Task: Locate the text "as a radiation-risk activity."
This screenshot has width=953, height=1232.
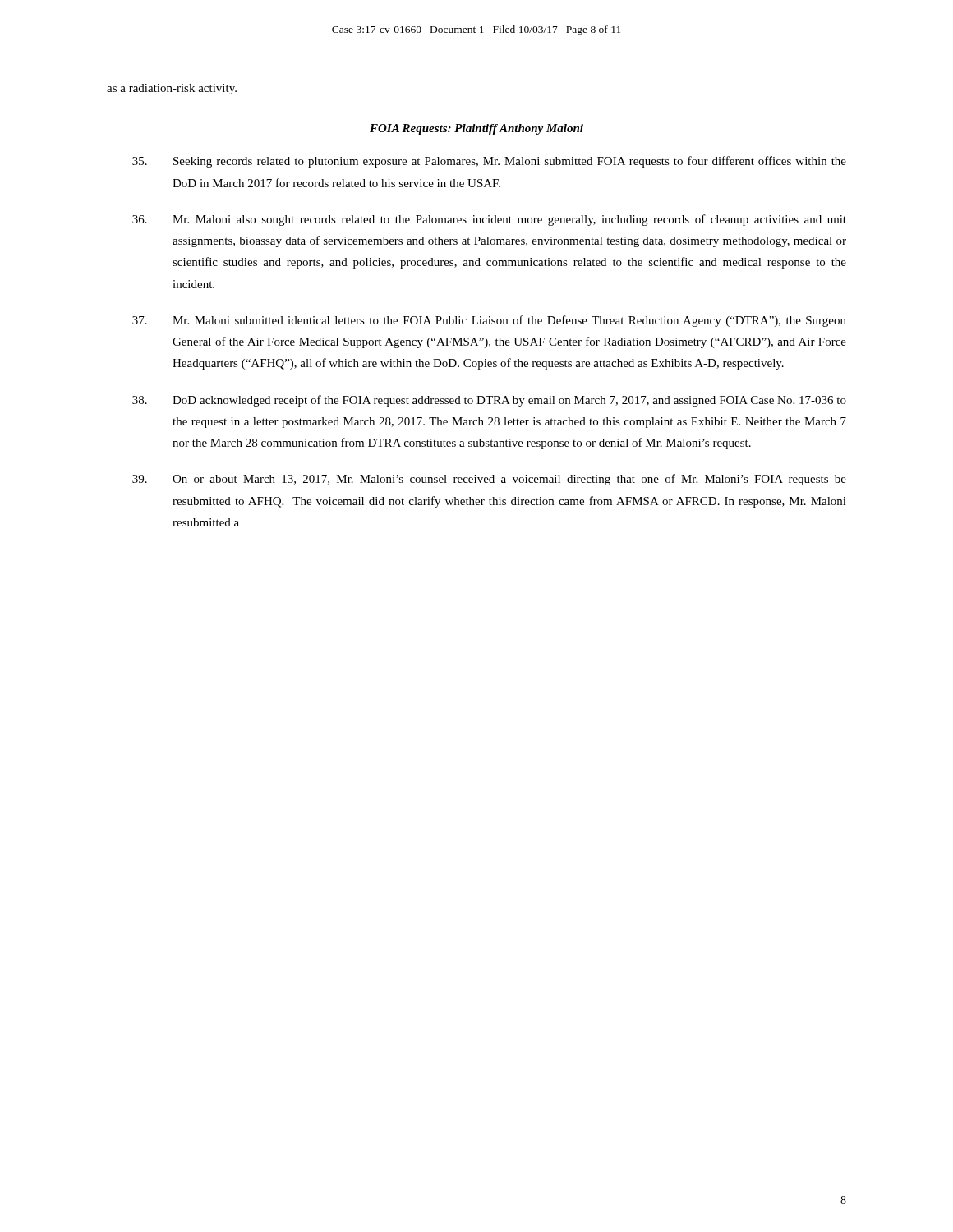Action: pos(172,88)
